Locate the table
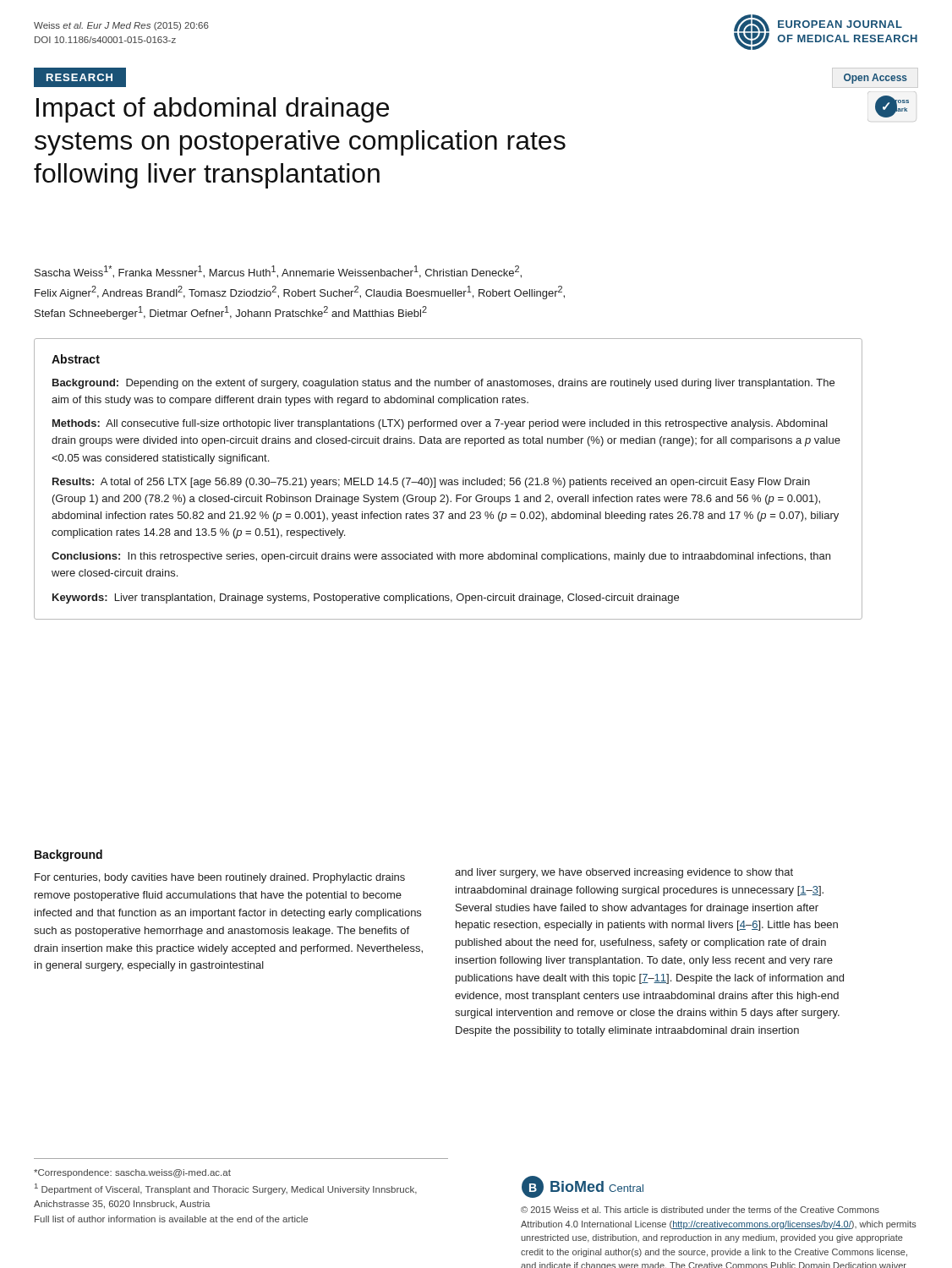Screen dimensions: 1268x952 click(x=448, y=479)
